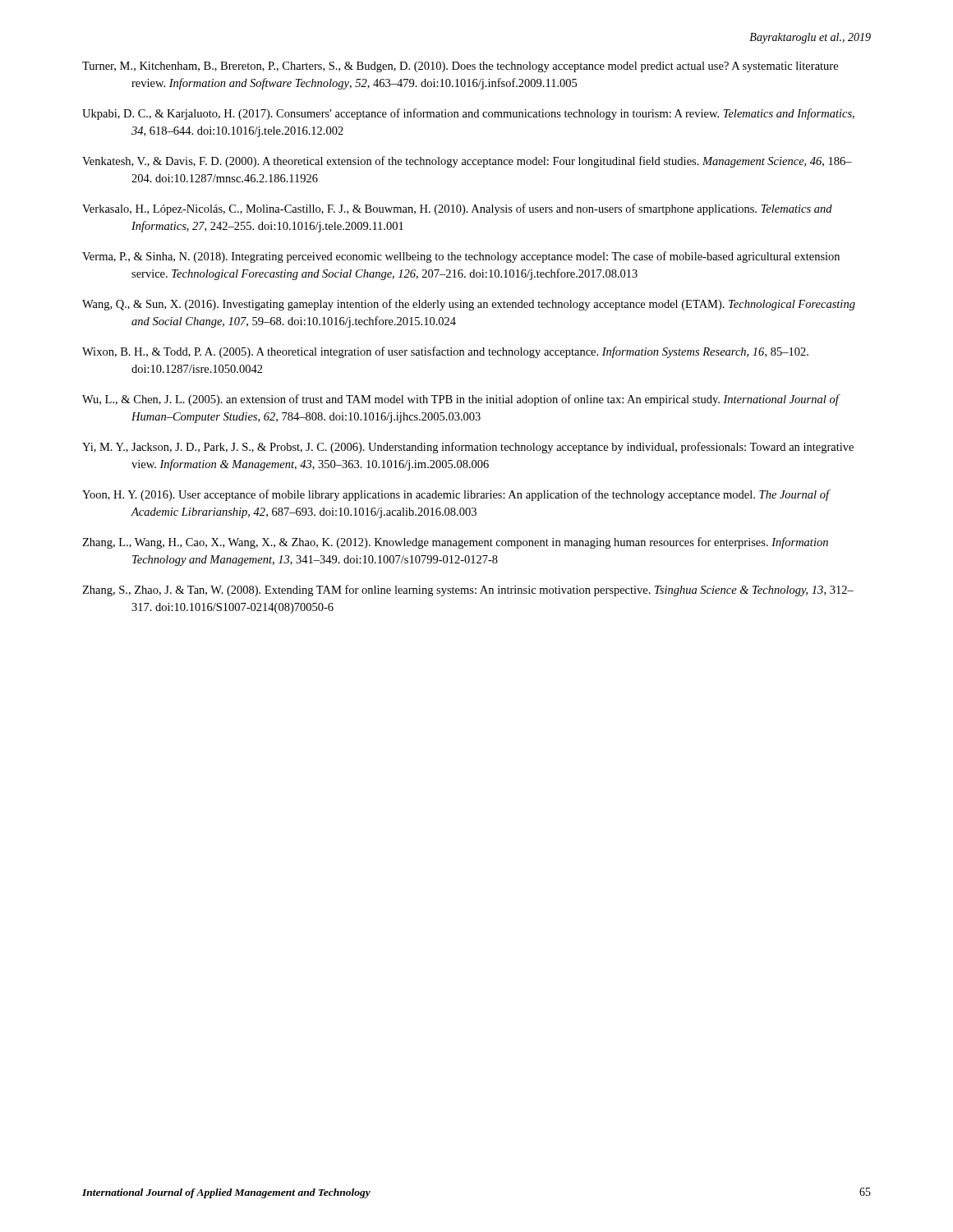
Task: Where is the passage that starts "Venkatesh, V., & Davis,"?
Action: (467, 170)
